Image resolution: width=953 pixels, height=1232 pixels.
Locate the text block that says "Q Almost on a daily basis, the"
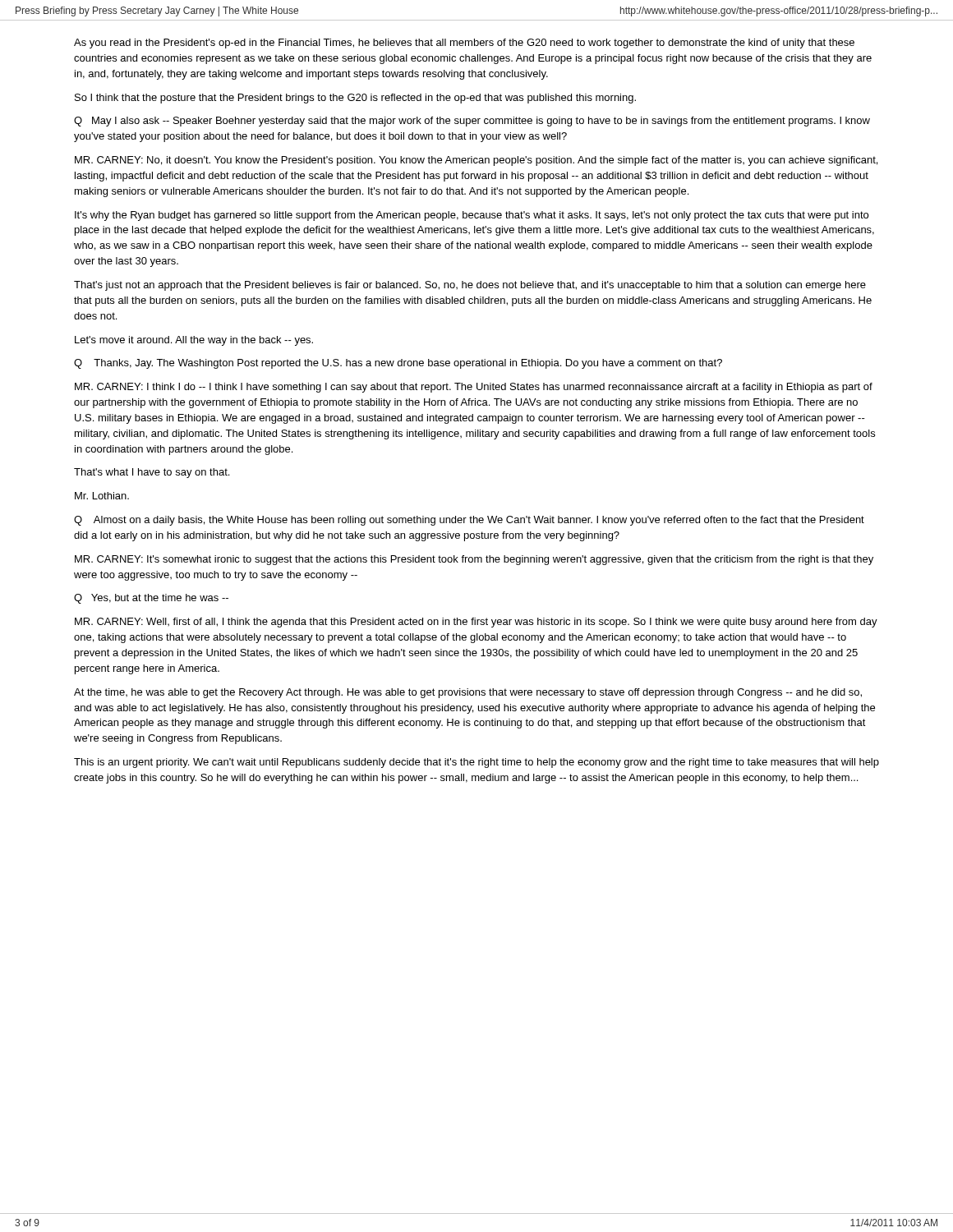click(x=476, y=528)
